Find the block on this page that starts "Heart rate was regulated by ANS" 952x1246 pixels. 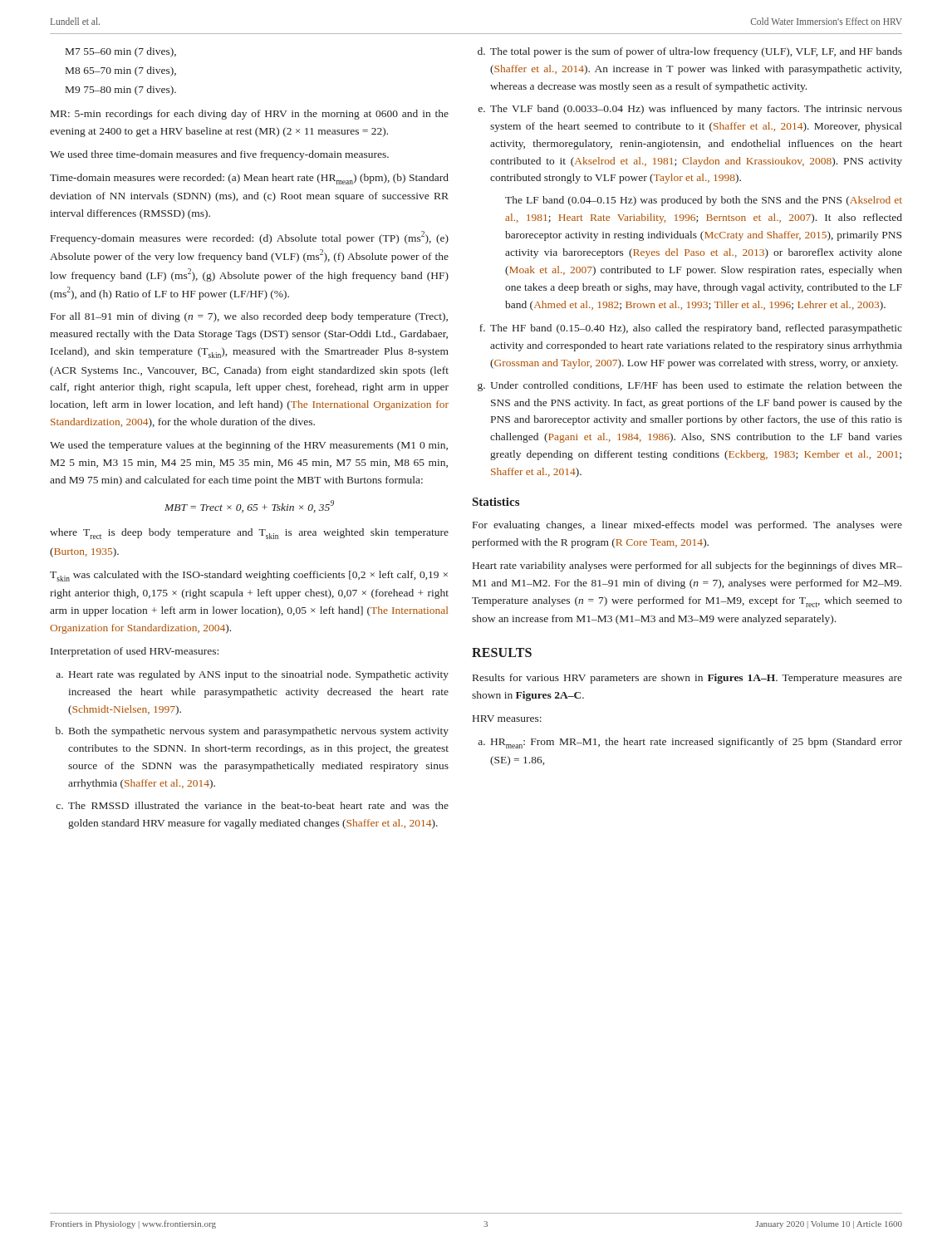[x=258, y=691]
